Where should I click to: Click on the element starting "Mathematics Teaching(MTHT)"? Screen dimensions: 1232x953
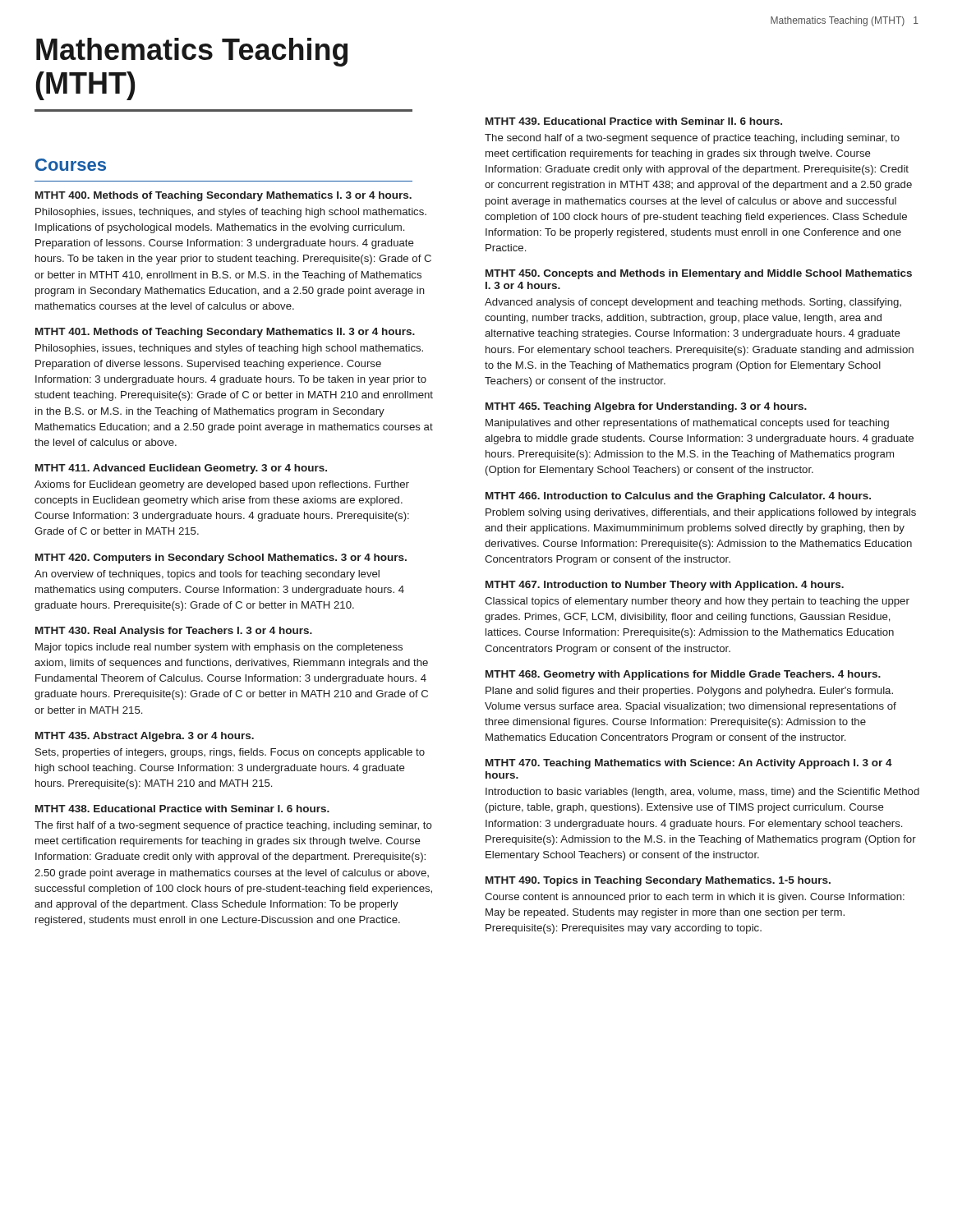[x=223, y=72]
